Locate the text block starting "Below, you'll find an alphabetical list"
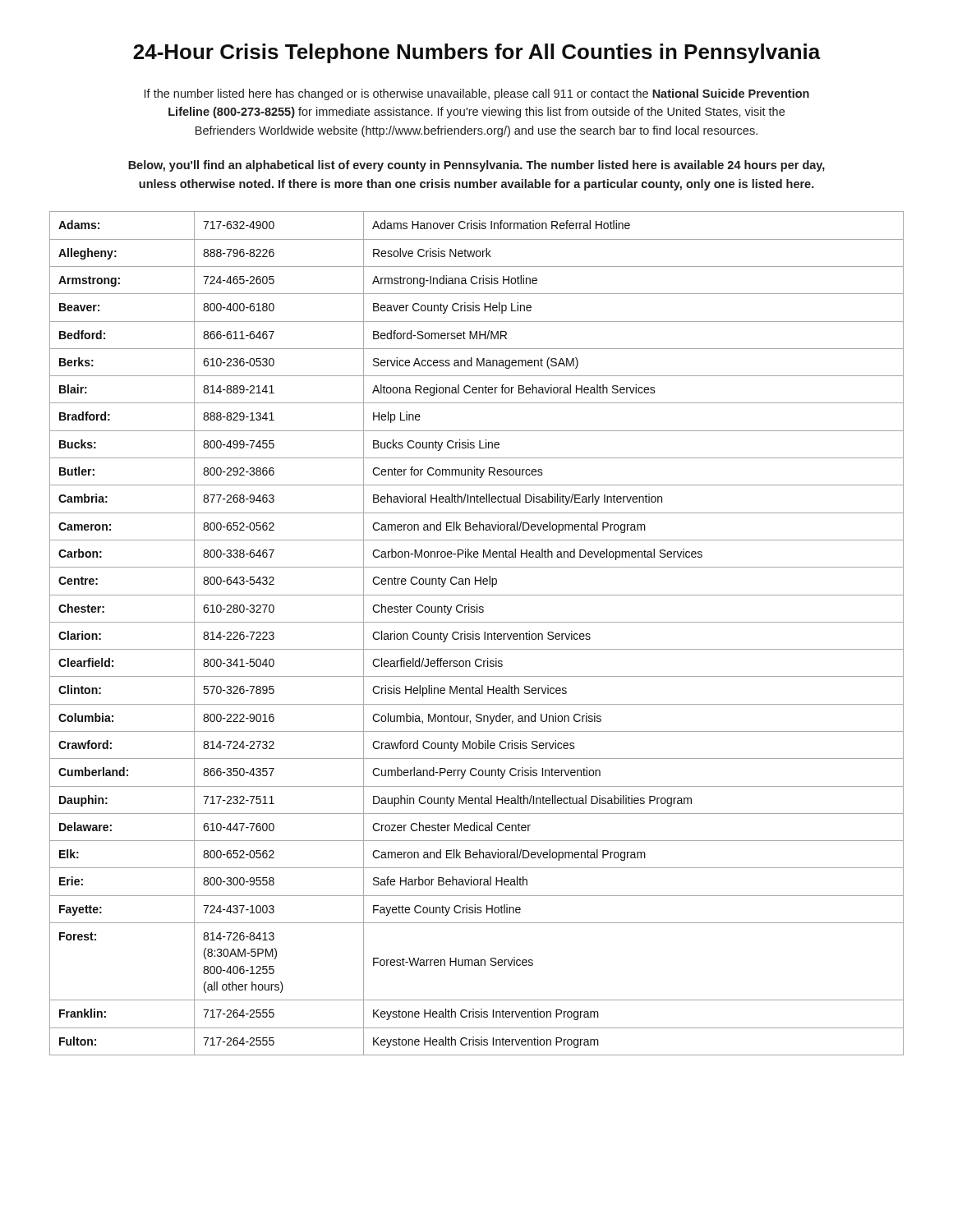Screen dimensions: 1232x953 point(476,175)
